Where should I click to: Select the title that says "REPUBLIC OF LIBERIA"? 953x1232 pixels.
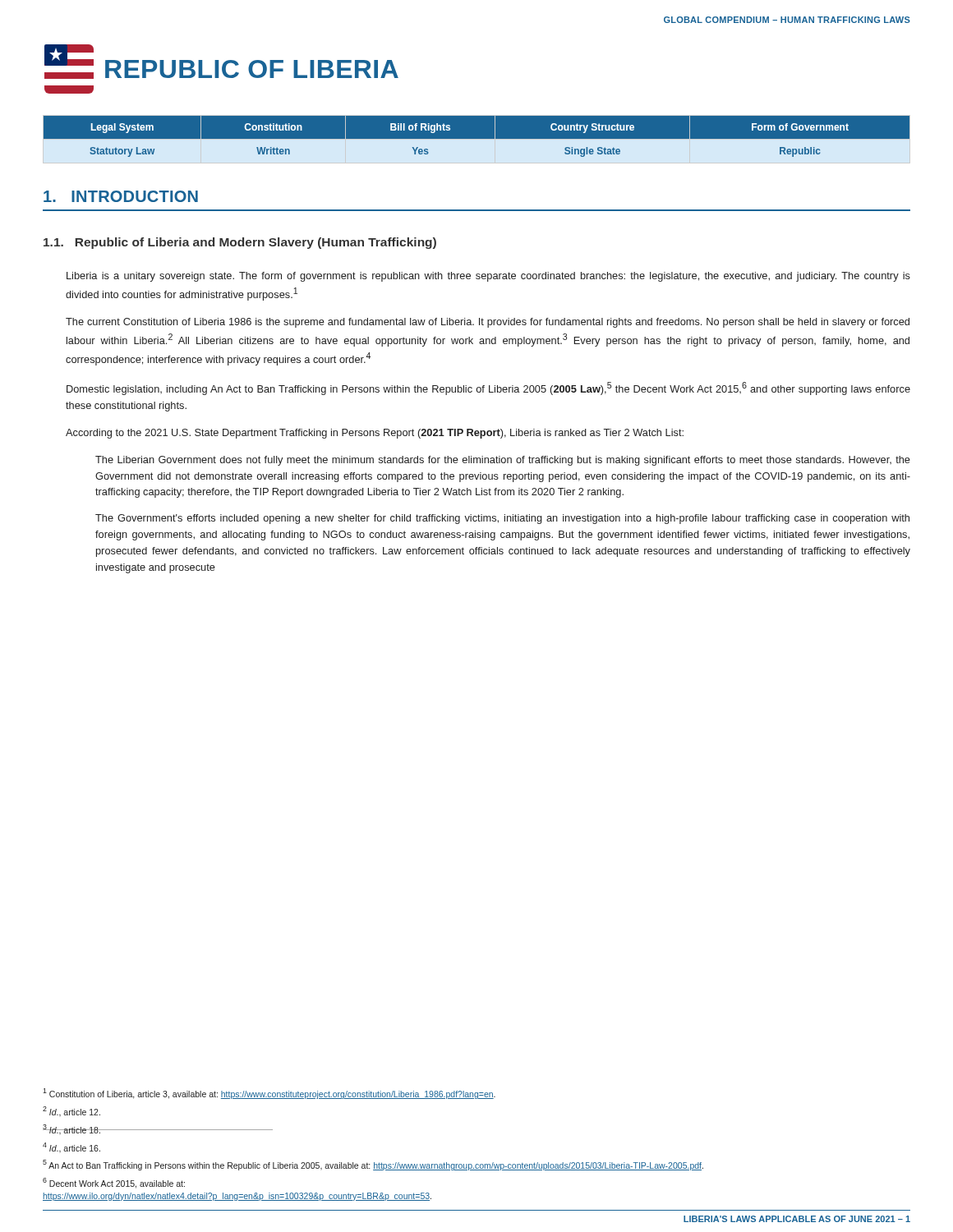coord(221,69)
